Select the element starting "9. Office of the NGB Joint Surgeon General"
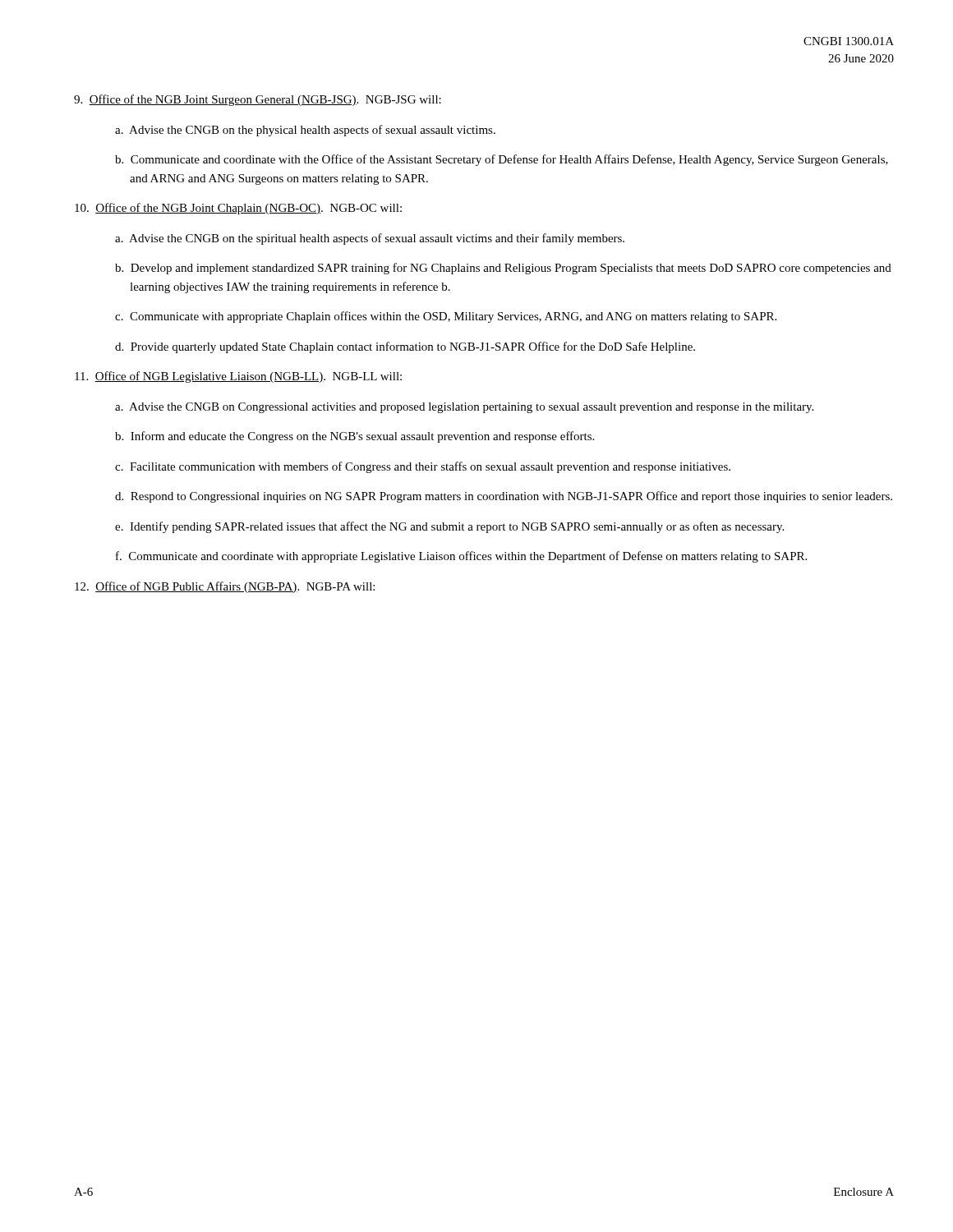The height and width of the screenshot is (1232, 953). click(258, 99)
